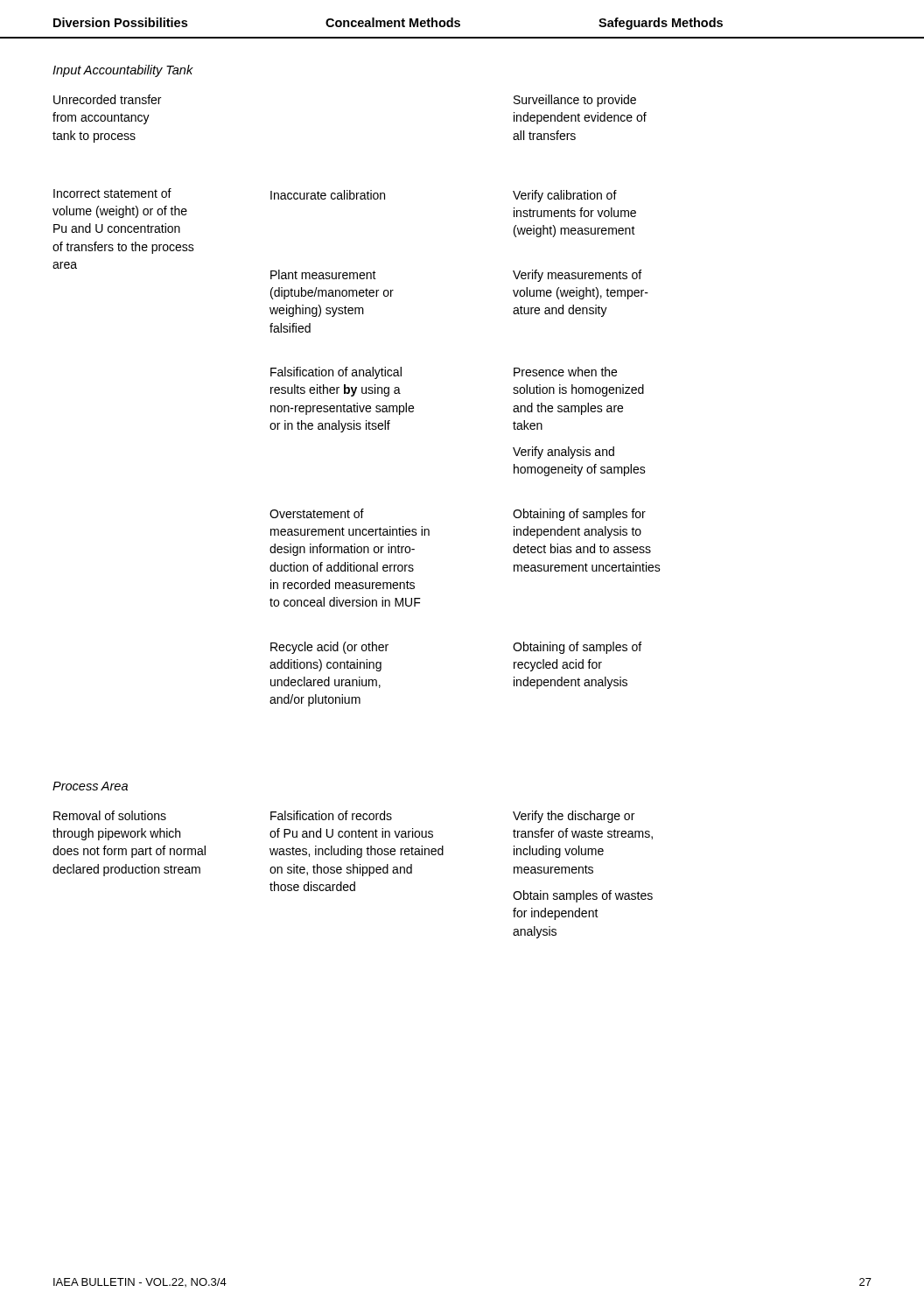Click on the list item containing "Verify calibration ofinstruments for volume(weight) measurement"
The height and width of the screenshot is (1313, 924).
click(575, 213)
